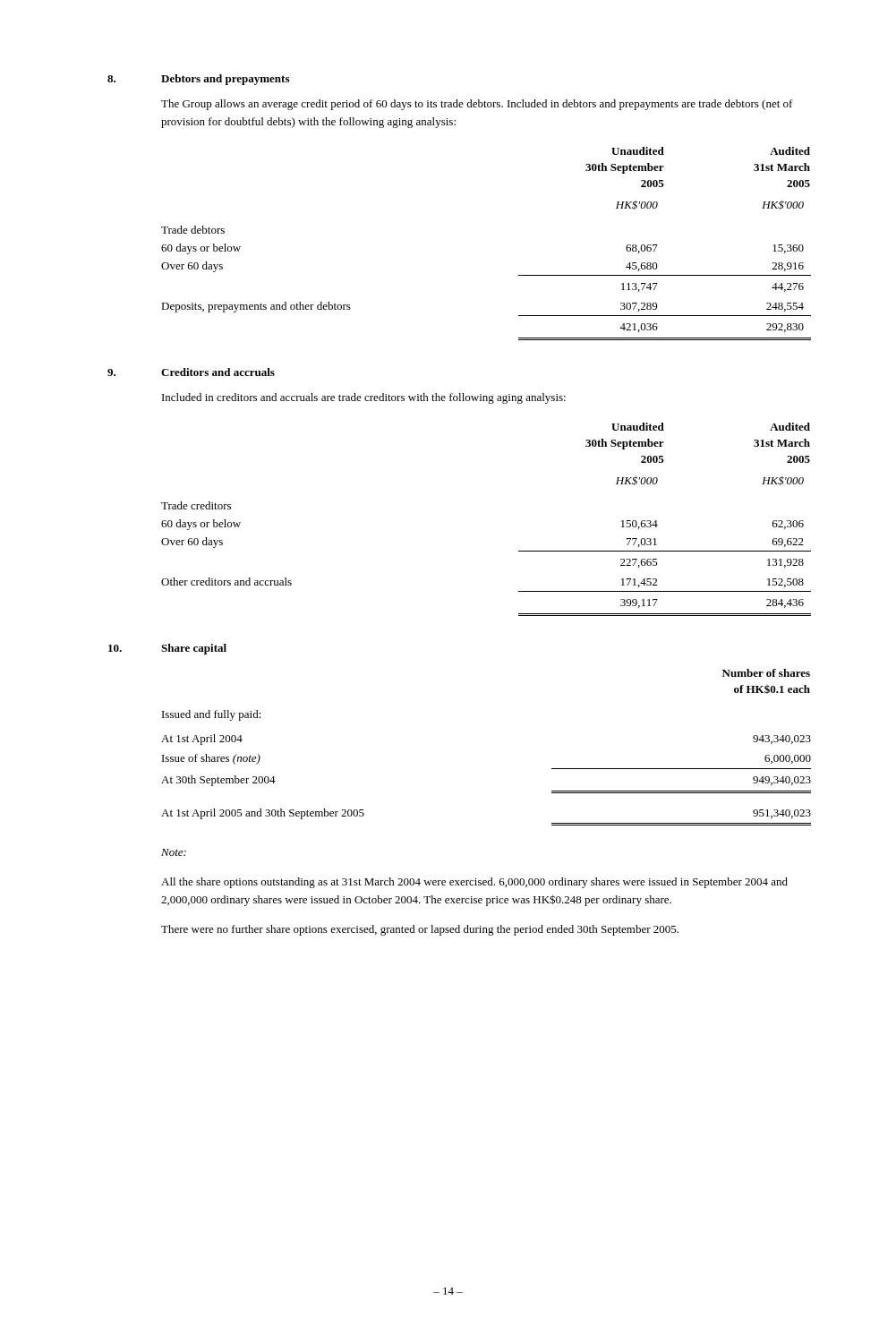The height and width of the screenshot is (1343, 896).
Task: Point to the block beginning "There were no"
Action: [420, 929]
